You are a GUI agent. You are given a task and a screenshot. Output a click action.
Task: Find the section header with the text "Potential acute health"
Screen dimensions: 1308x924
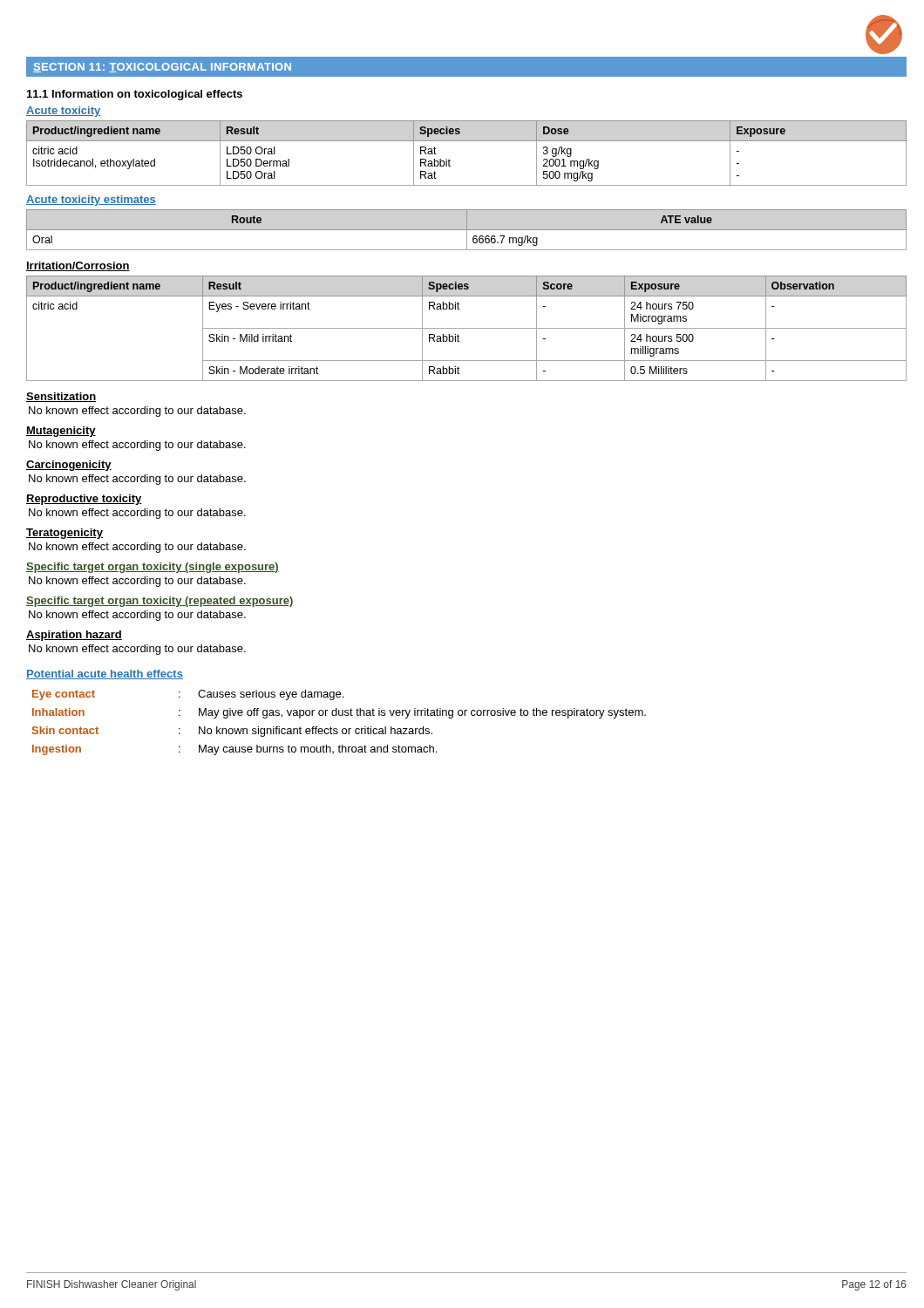point(105,674)
